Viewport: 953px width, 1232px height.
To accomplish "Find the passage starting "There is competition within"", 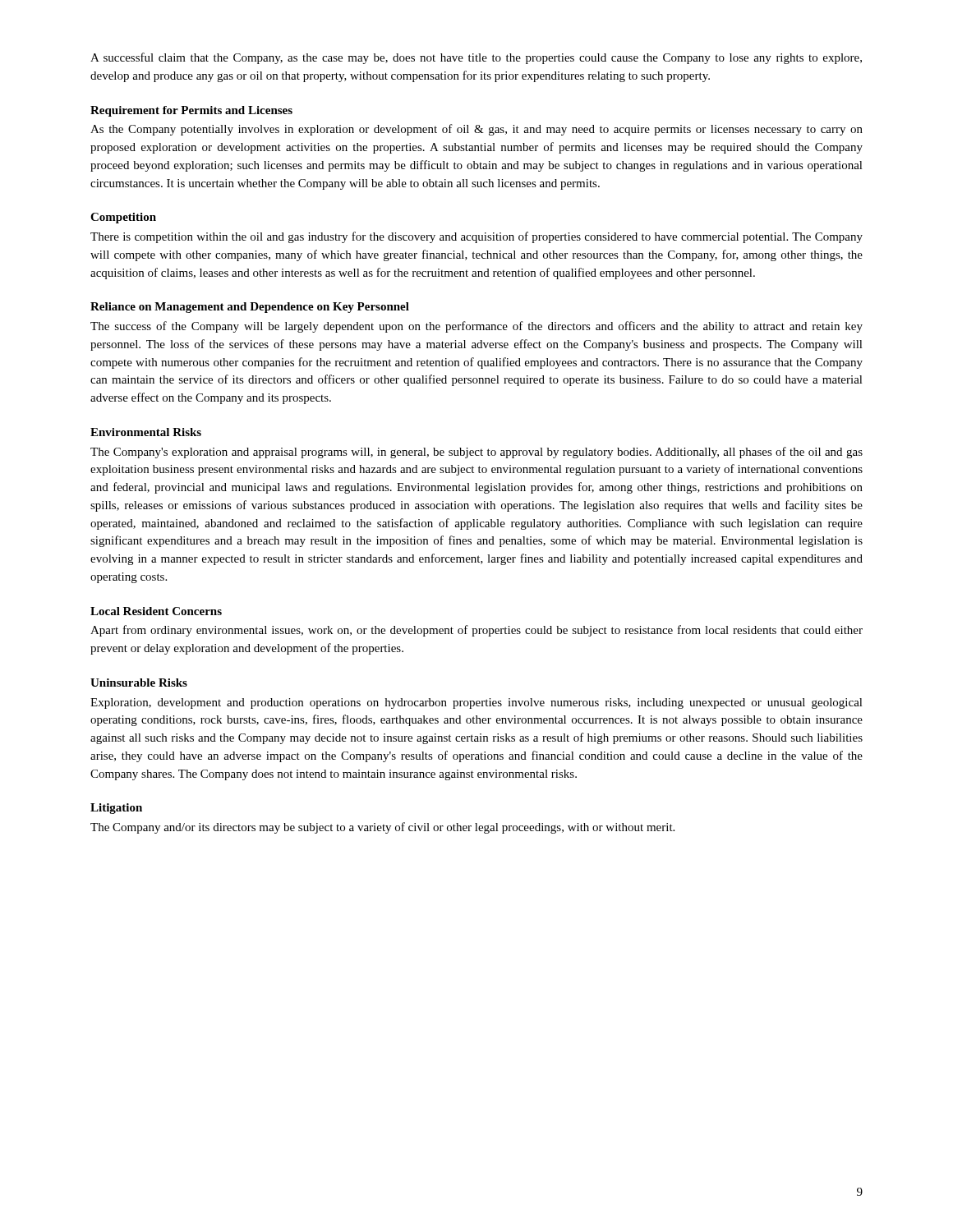I will coord(476,254).
